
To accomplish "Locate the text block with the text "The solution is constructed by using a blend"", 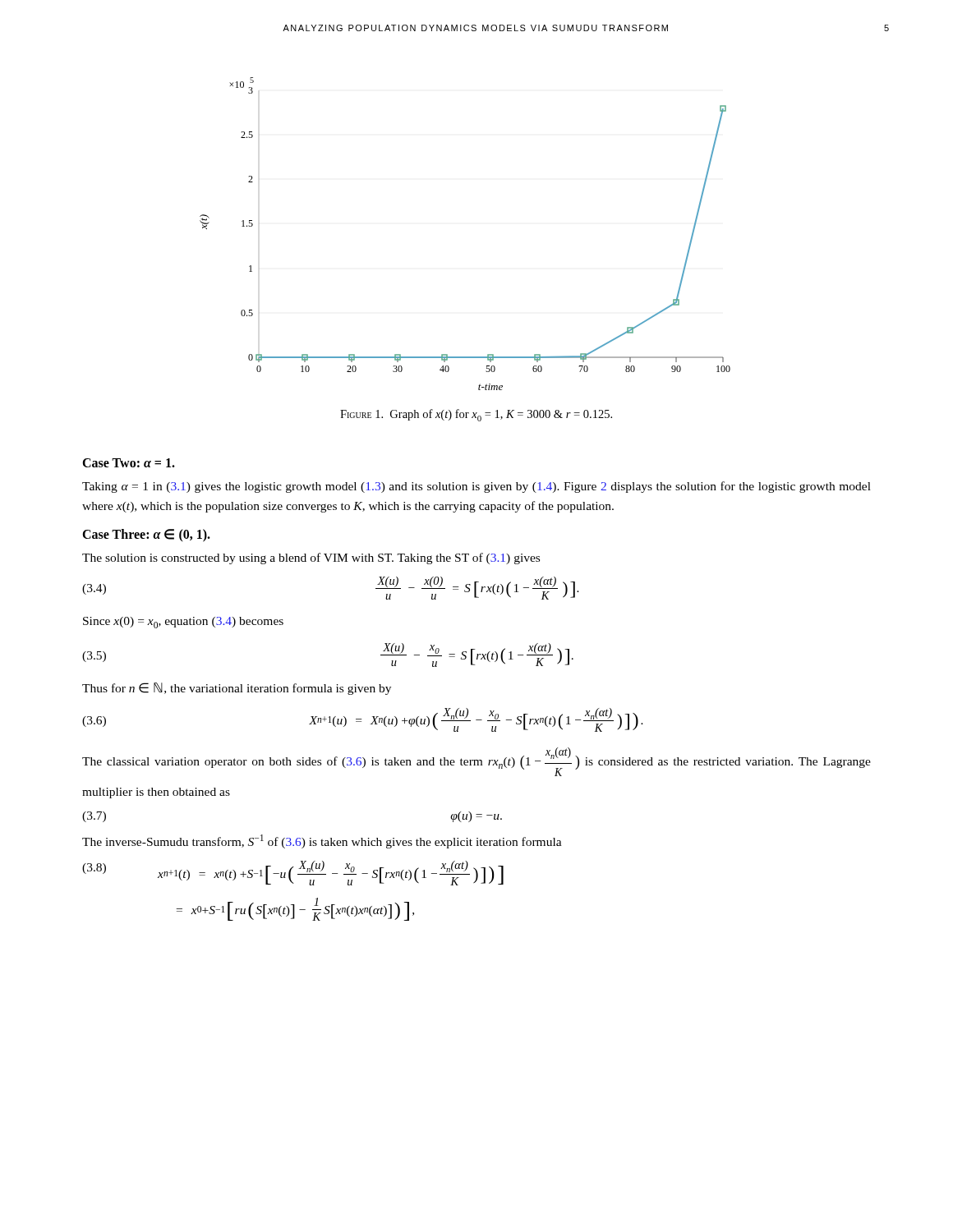I will click(311, 557).
